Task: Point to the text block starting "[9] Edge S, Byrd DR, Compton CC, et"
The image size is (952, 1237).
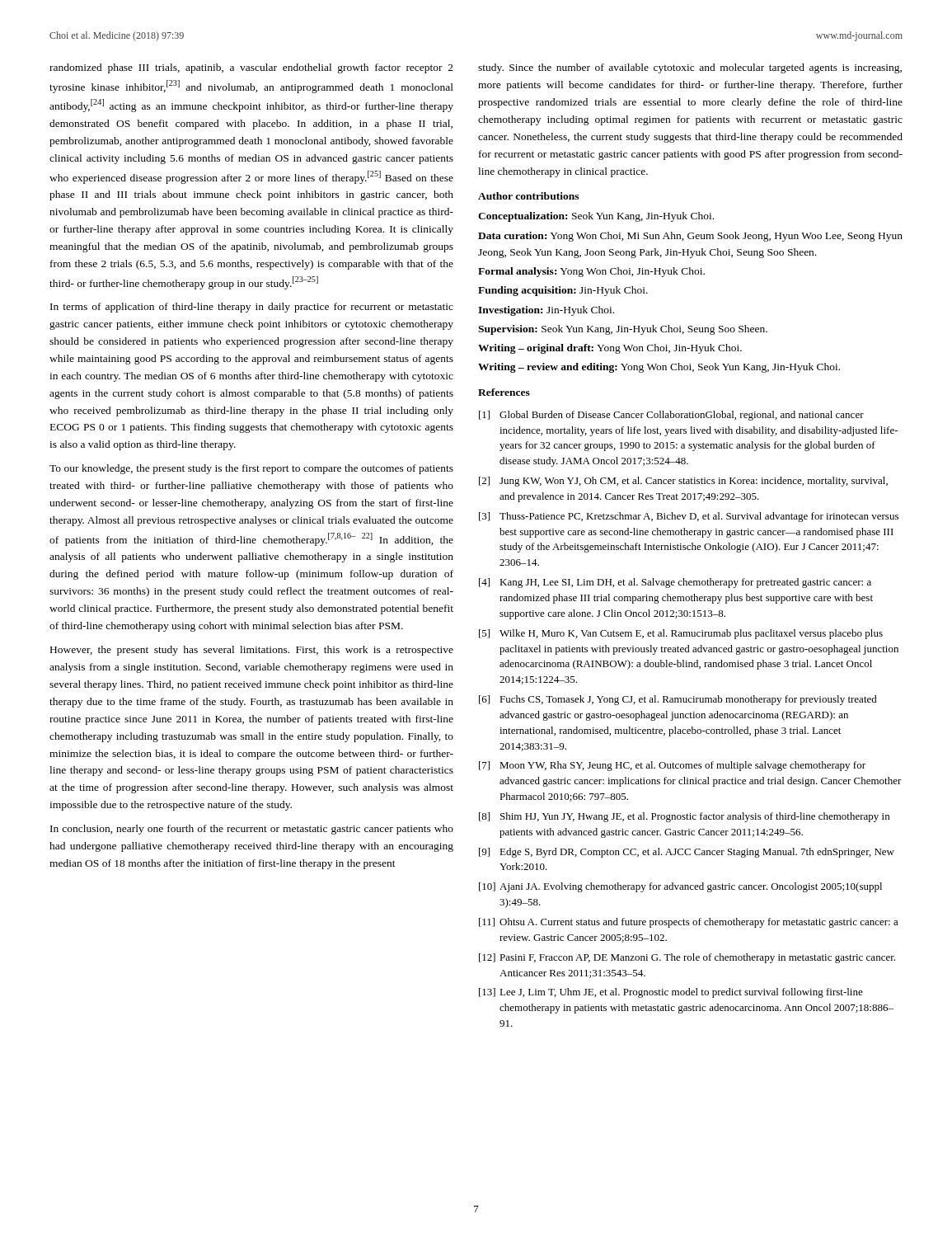Action: pos(690,860)
